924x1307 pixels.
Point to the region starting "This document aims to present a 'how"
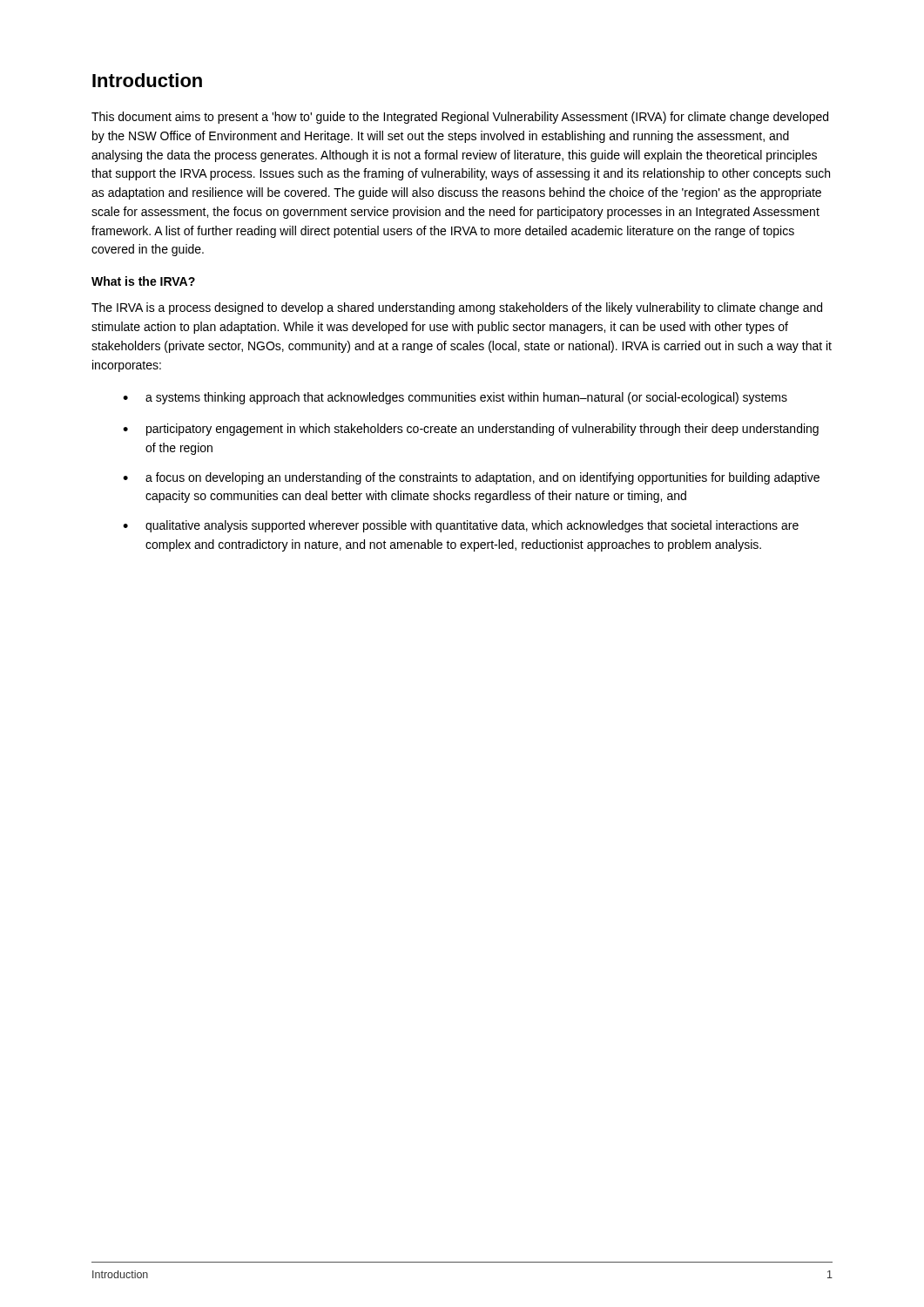[461, 183]
